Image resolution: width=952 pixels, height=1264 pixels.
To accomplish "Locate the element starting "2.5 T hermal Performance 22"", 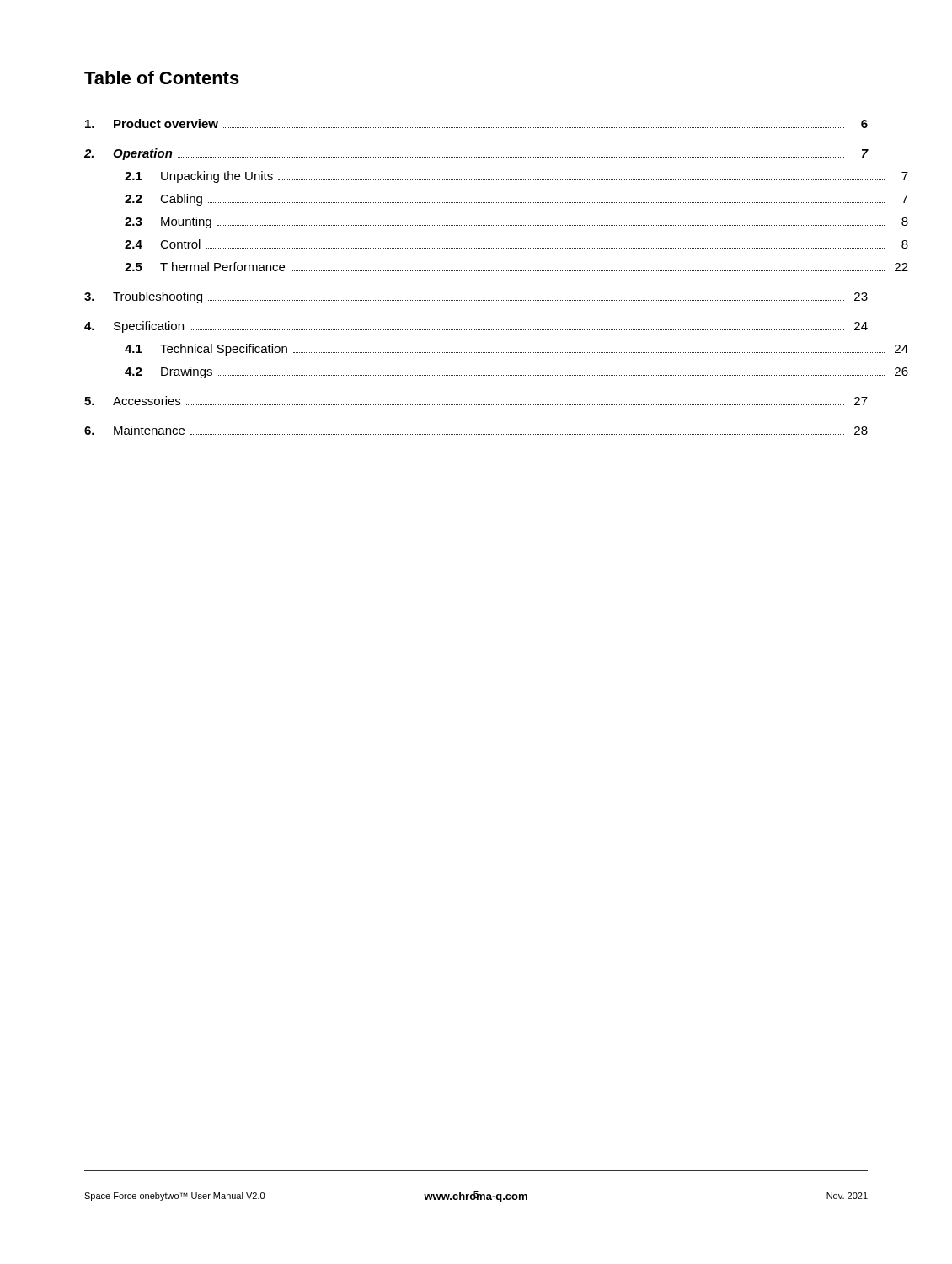I will point(516,267).
